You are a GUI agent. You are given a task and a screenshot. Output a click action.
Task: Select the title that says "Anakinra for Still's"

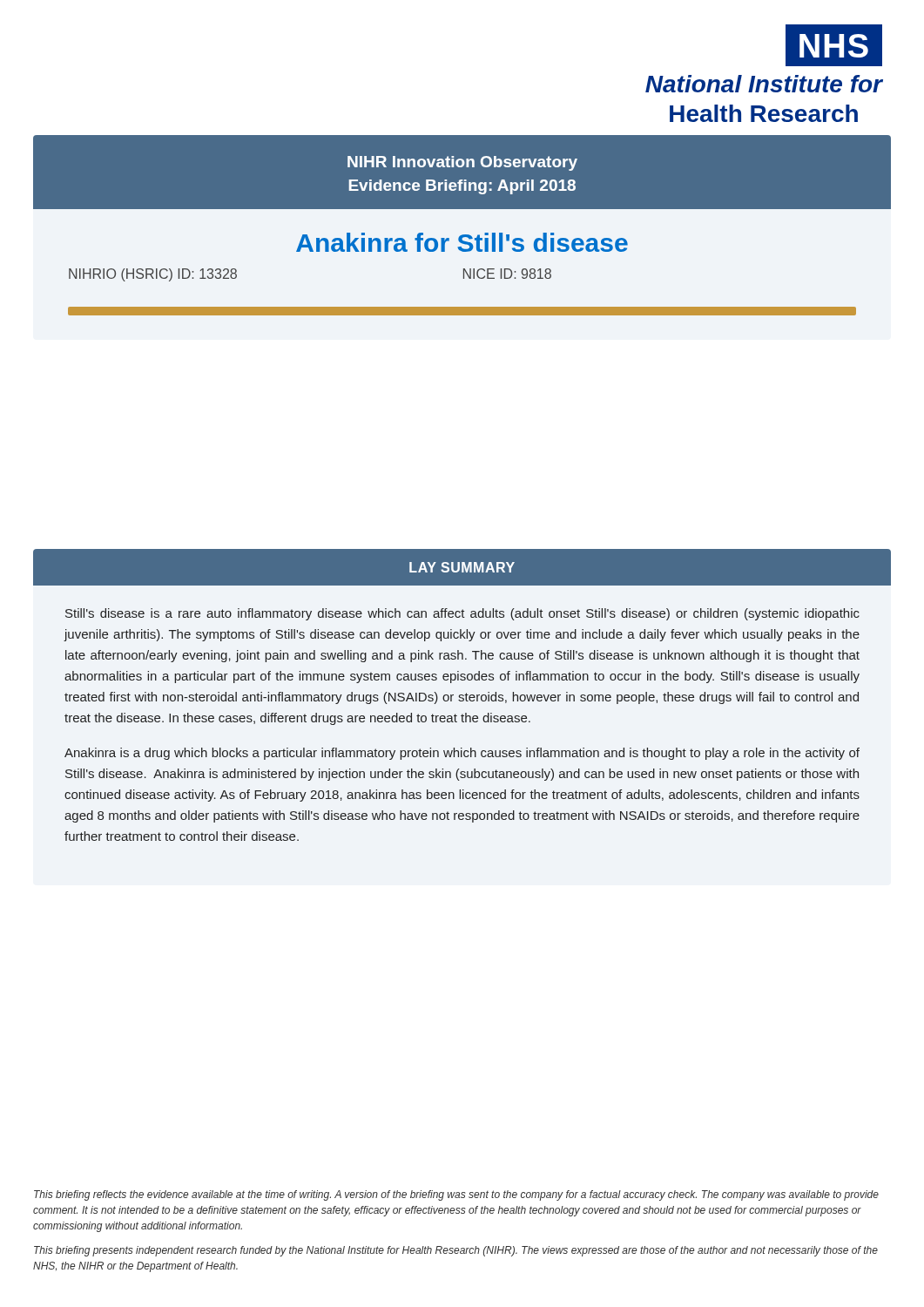462,243
